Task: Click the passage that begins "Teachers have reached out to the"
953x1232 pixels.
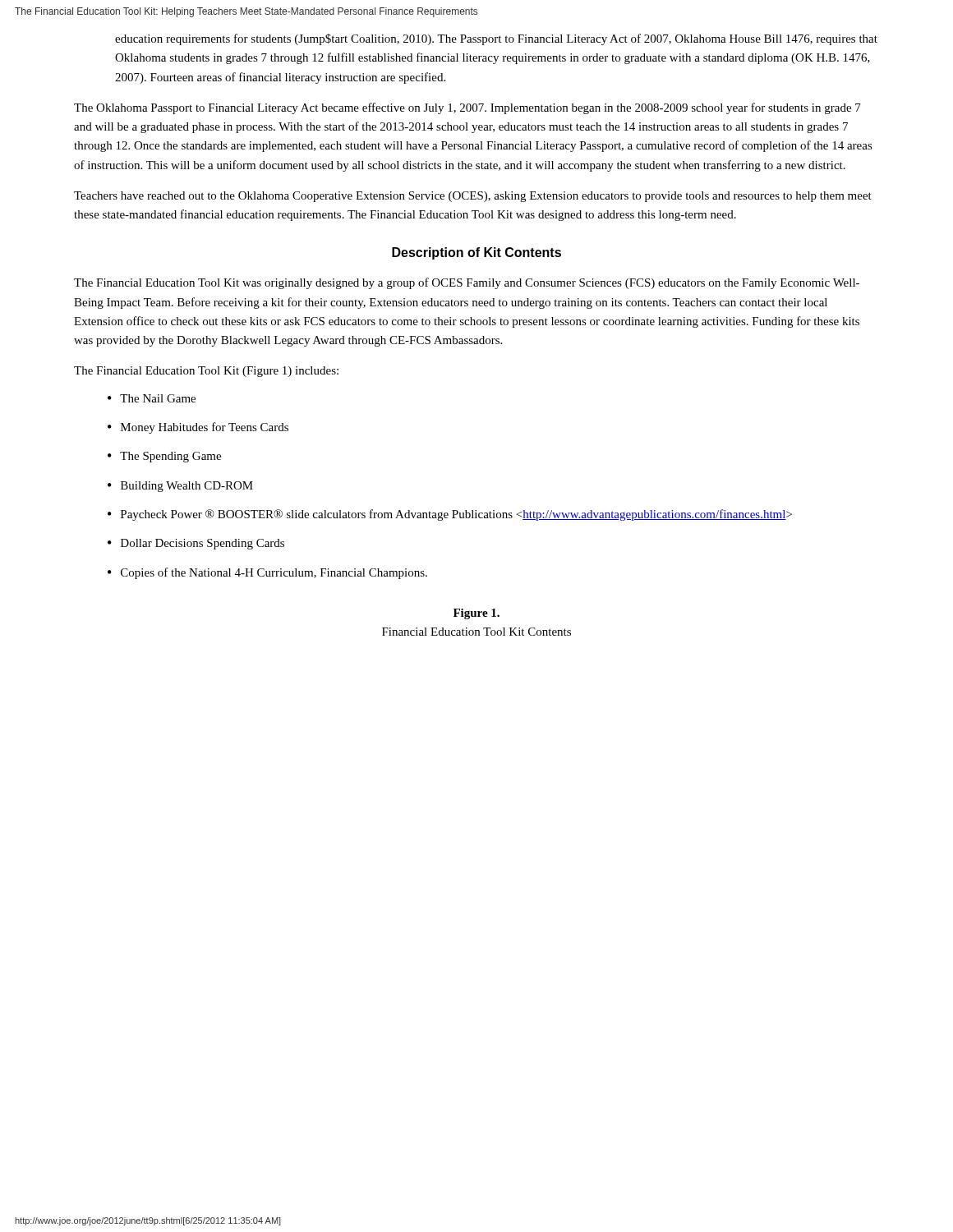Action: coord(473,205)
